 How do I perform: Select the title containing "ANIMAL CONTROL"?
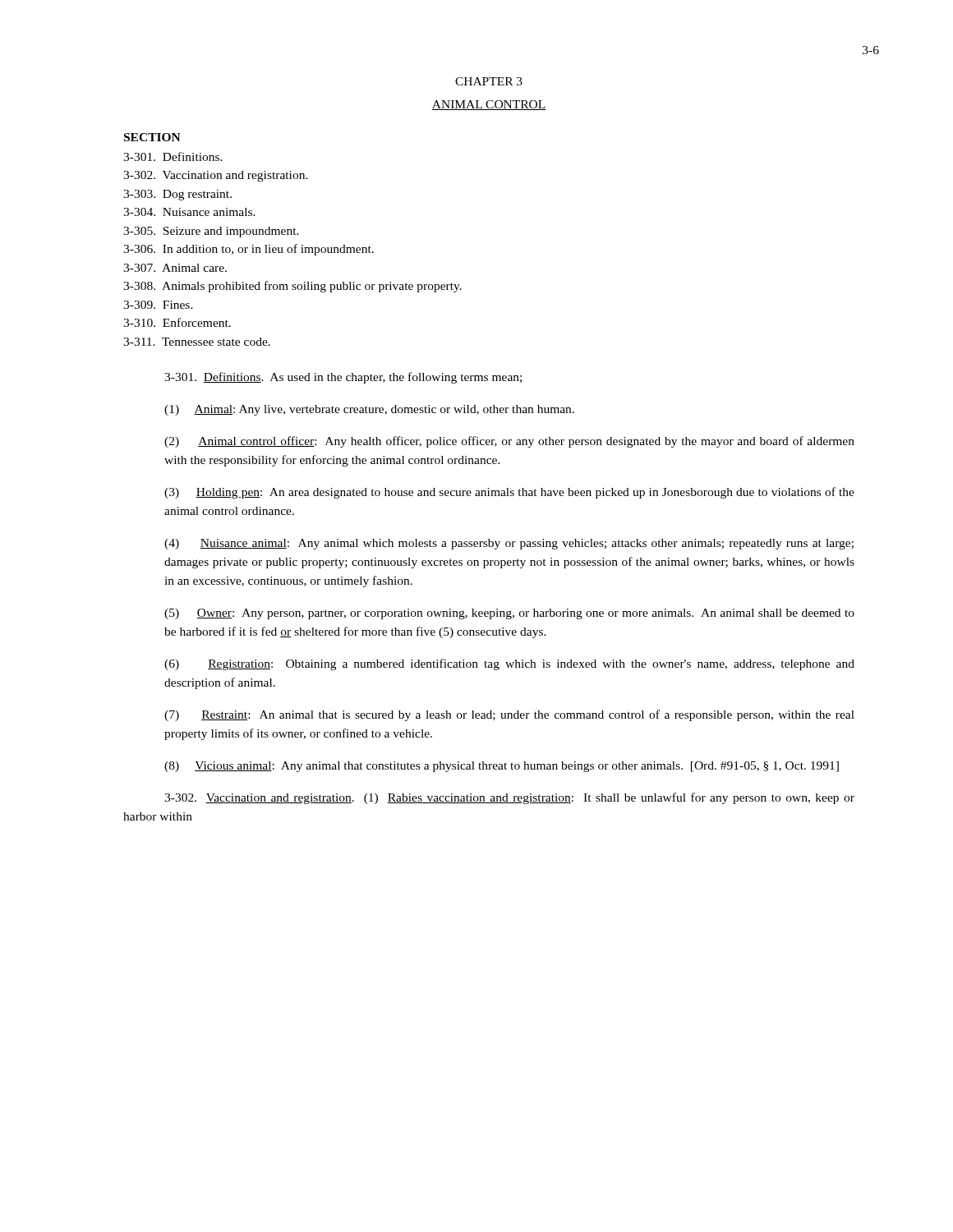pos(489,104)
